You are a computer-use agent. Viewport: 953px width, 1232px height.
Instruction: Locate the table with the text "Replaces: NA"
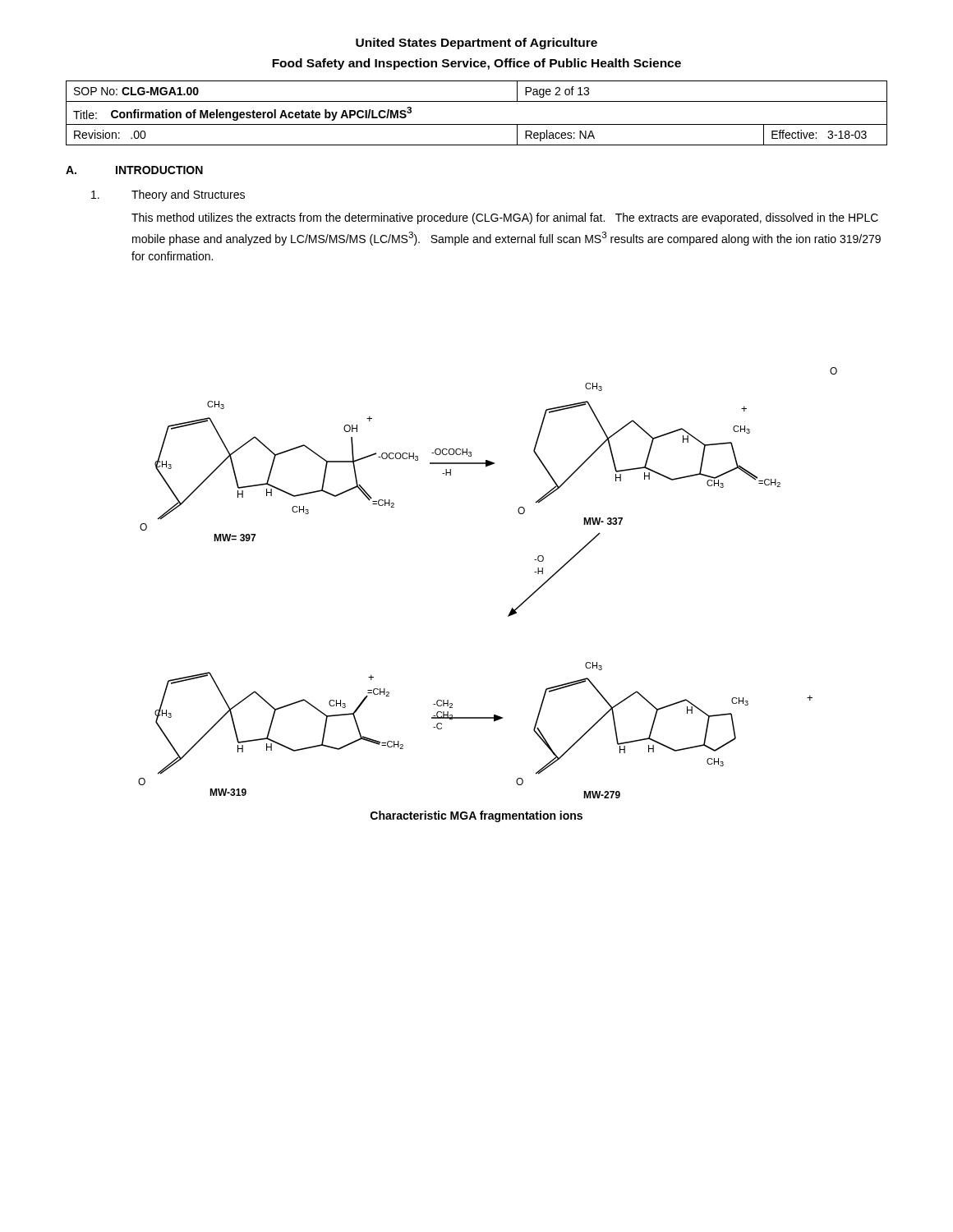[476, 113]
